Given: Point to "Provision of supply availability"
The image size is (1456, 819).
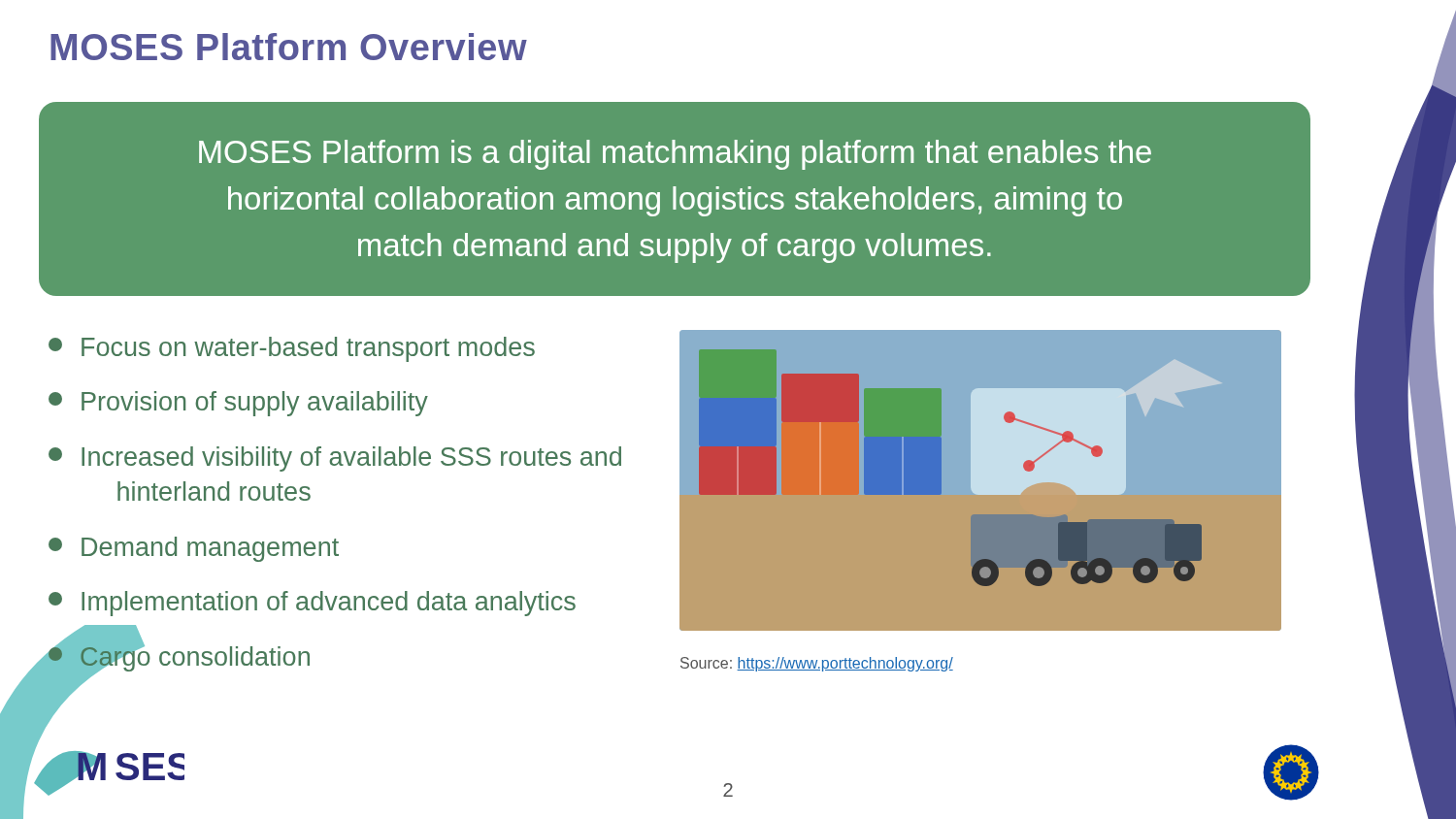Looking at the screenshot, I should click(238, 402).
